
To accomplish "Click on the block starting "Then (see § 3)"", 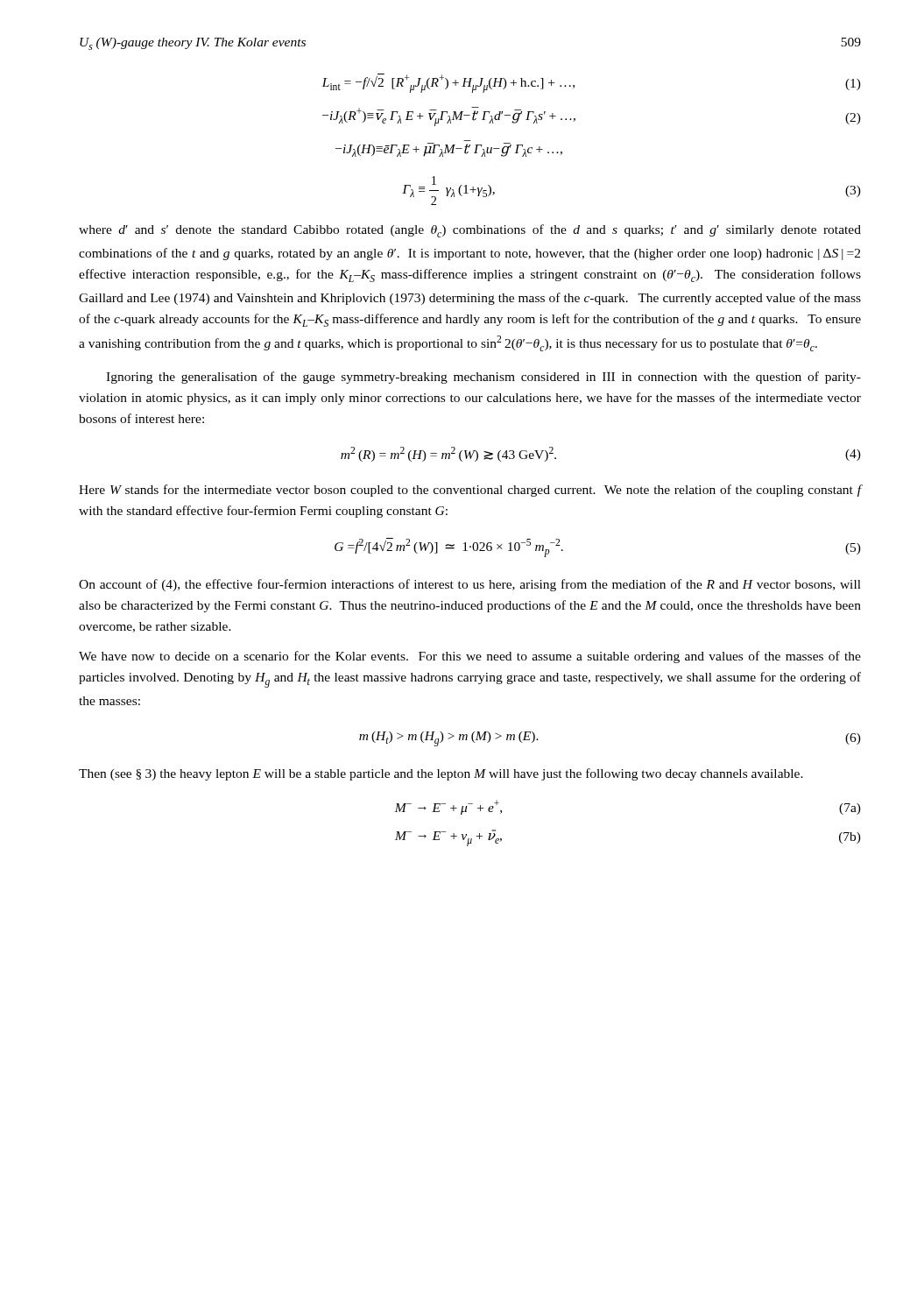I will 441,773.
